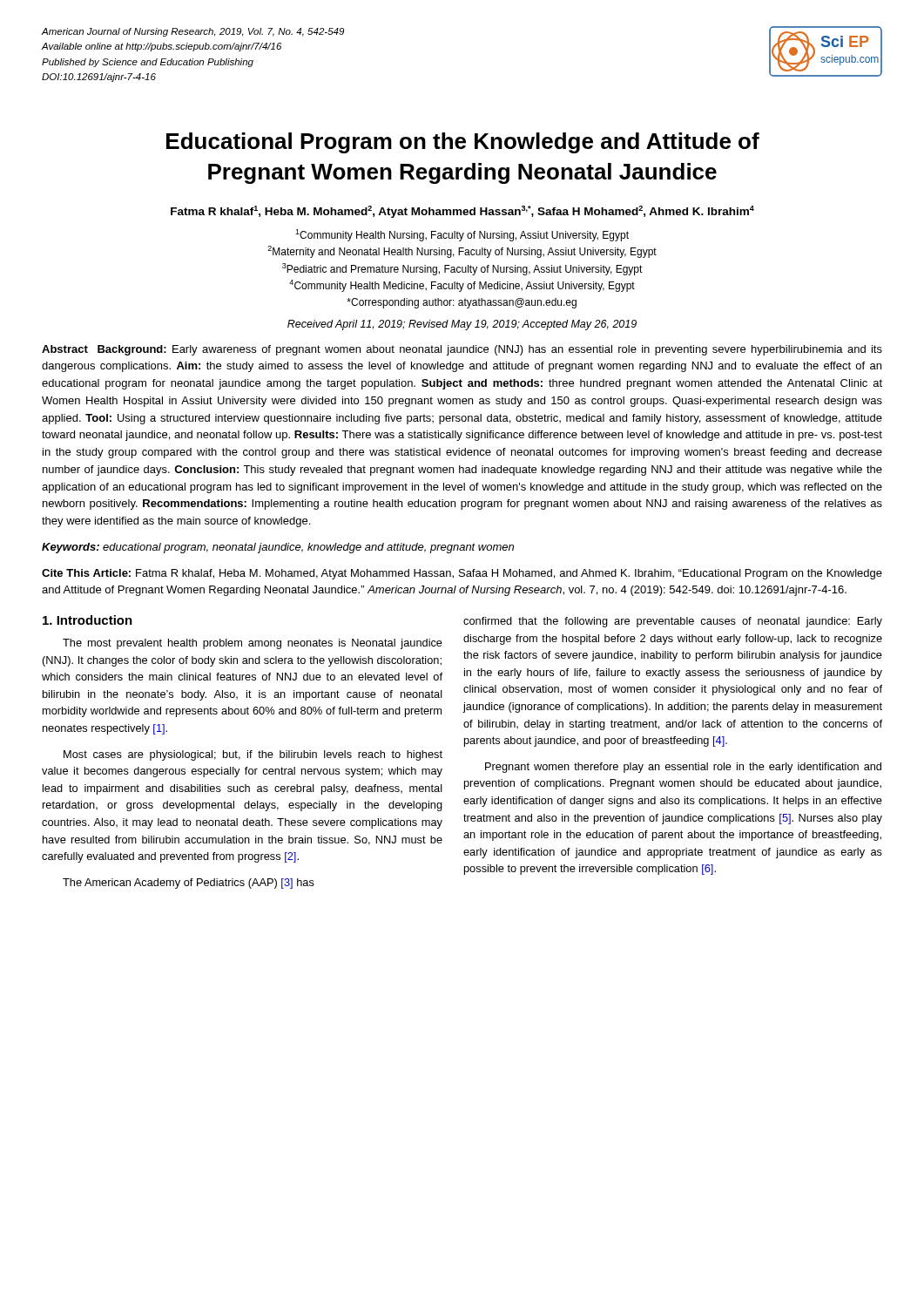
Task: Select the element starting "Most cases are physiological; but, if"
Action: coord(242,805)
